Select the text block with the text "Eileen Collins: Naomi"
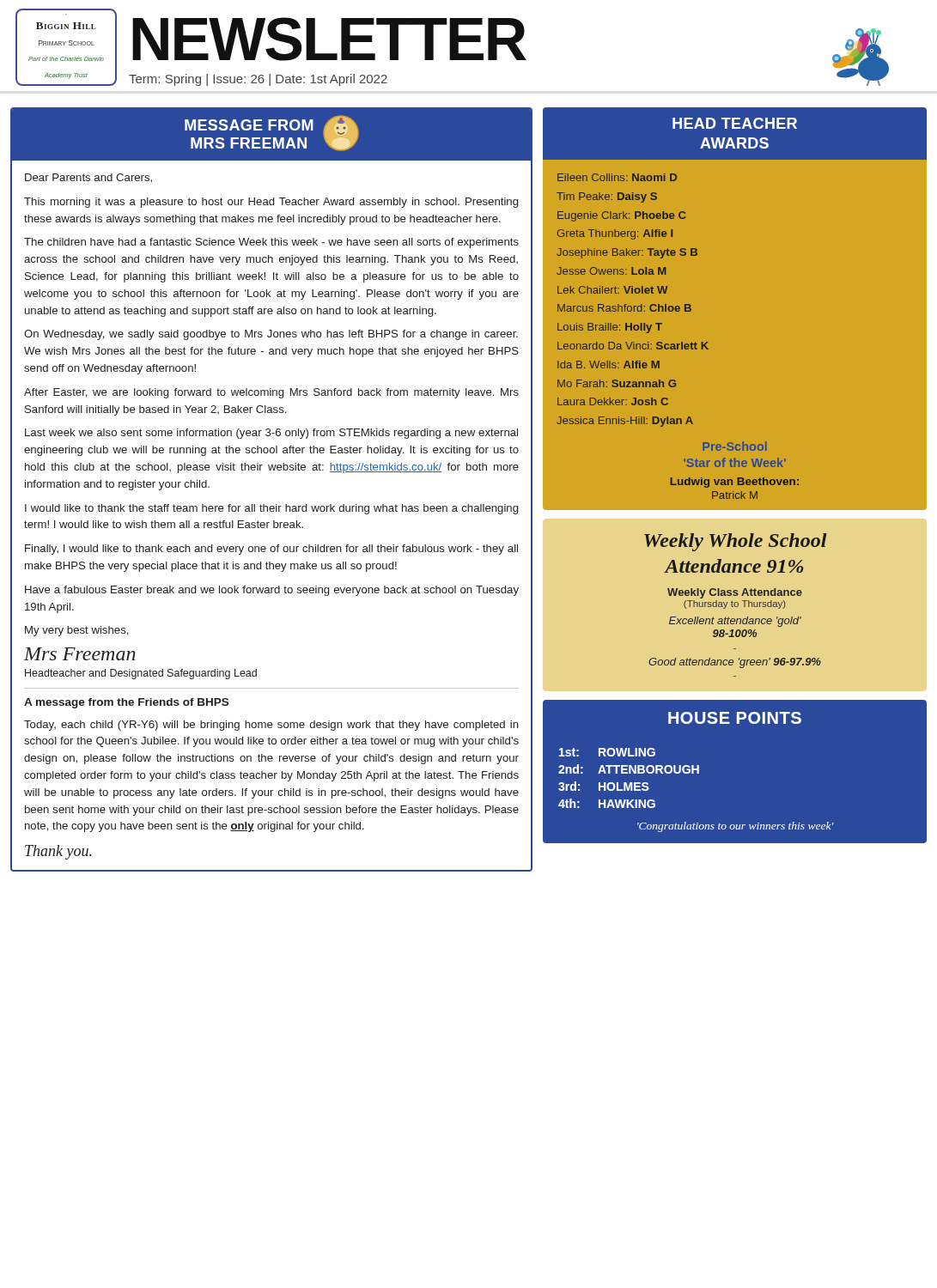 [x=633, y=299]
